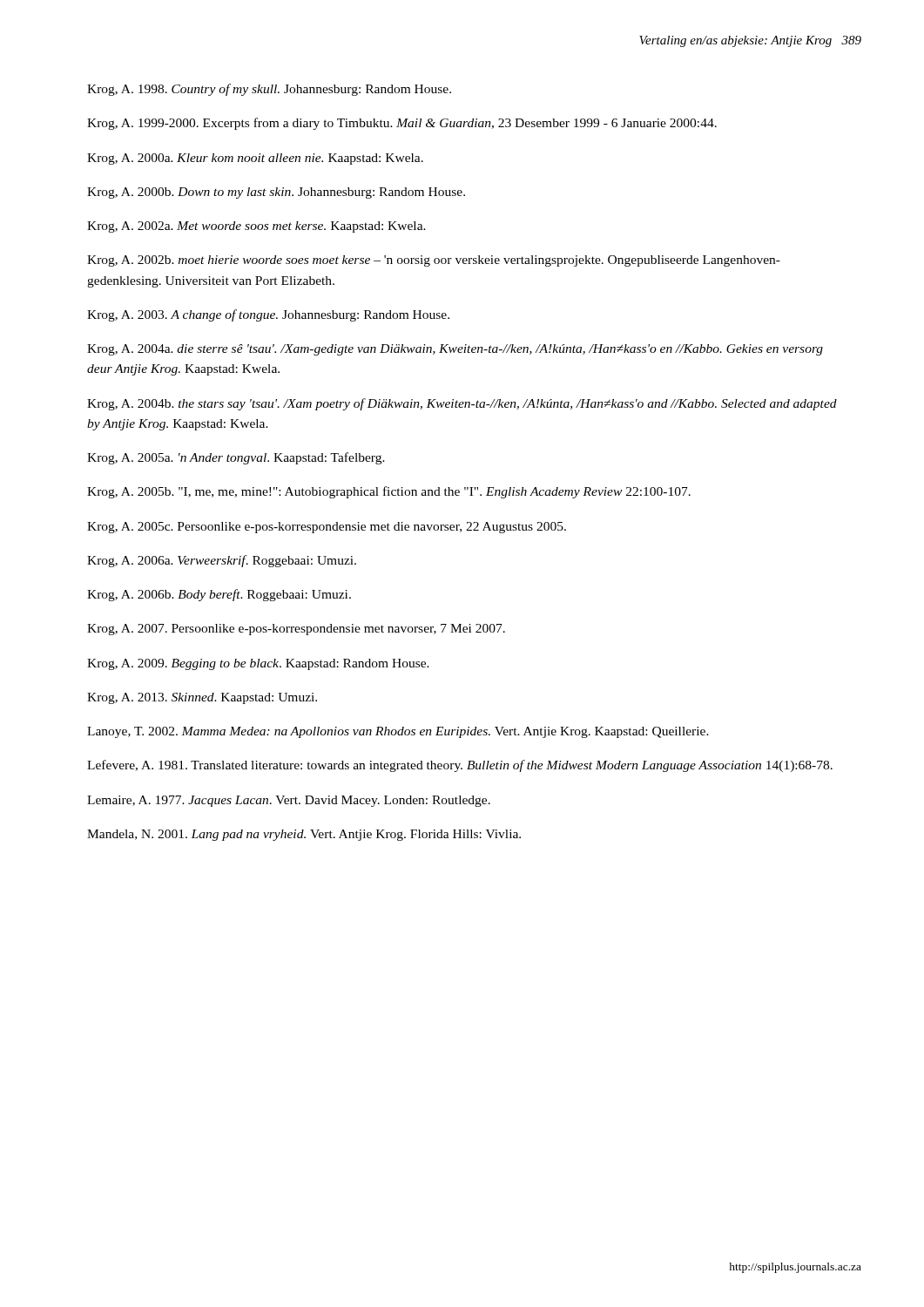Locate the block starting "Krog, A. 2003. A change of tongue."

click(269, 314)
